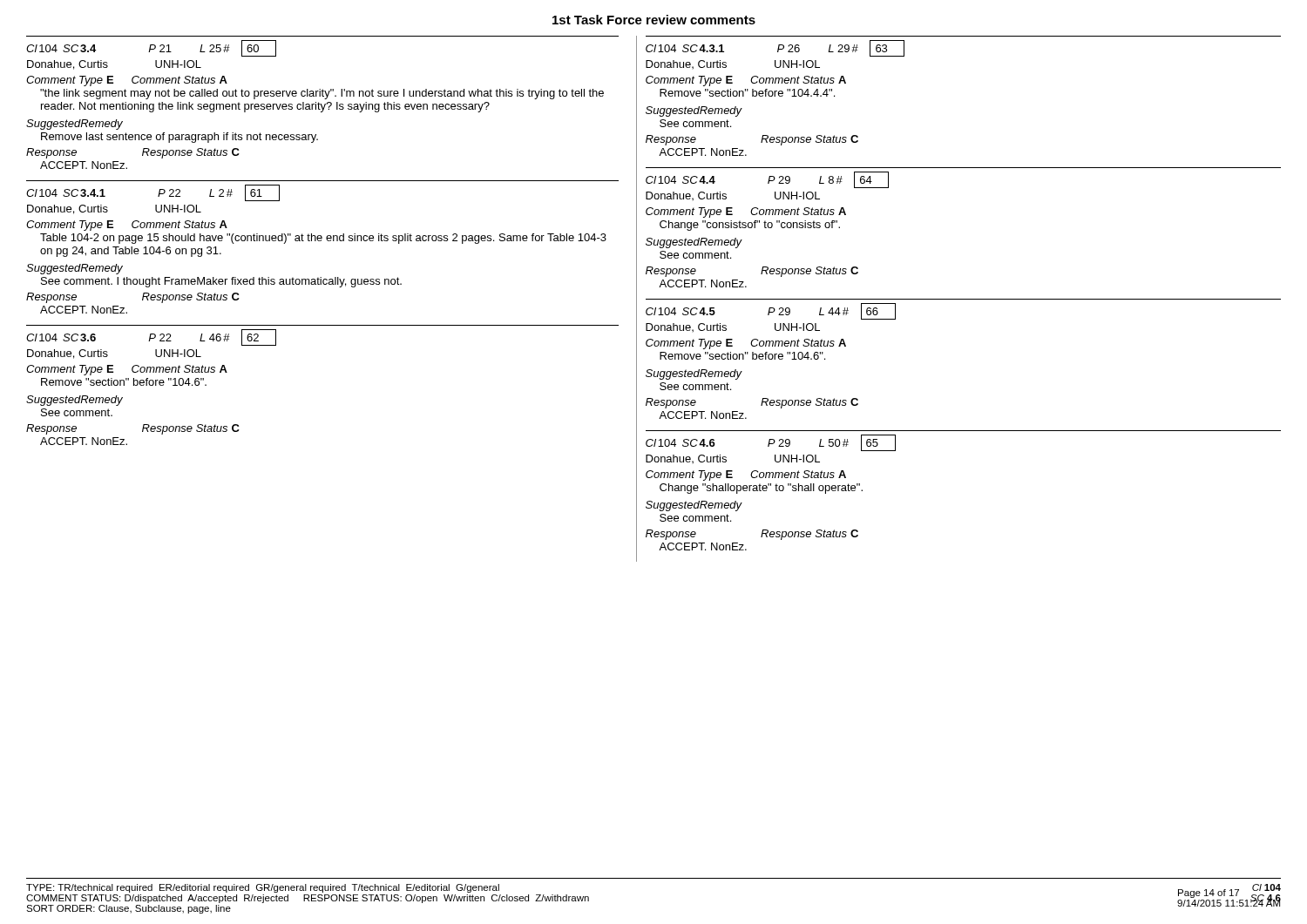Locate the passage starting "Cl104 SC4.4 P 29 L 8"
Screen dimensions: 924x1307
pos(767,180)
